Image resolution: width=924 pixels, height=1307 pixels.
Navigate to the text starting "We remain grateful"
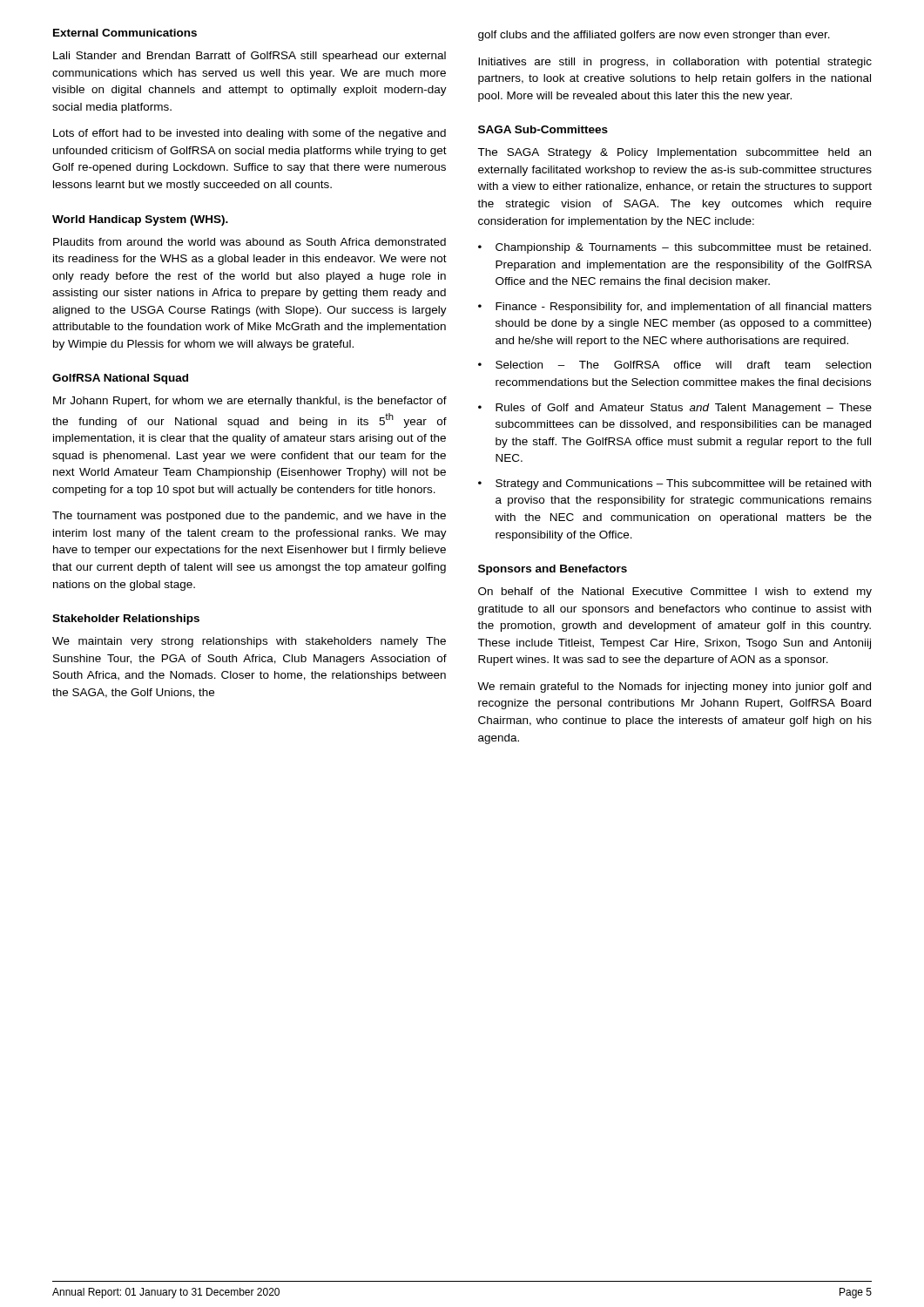[675, 712]
